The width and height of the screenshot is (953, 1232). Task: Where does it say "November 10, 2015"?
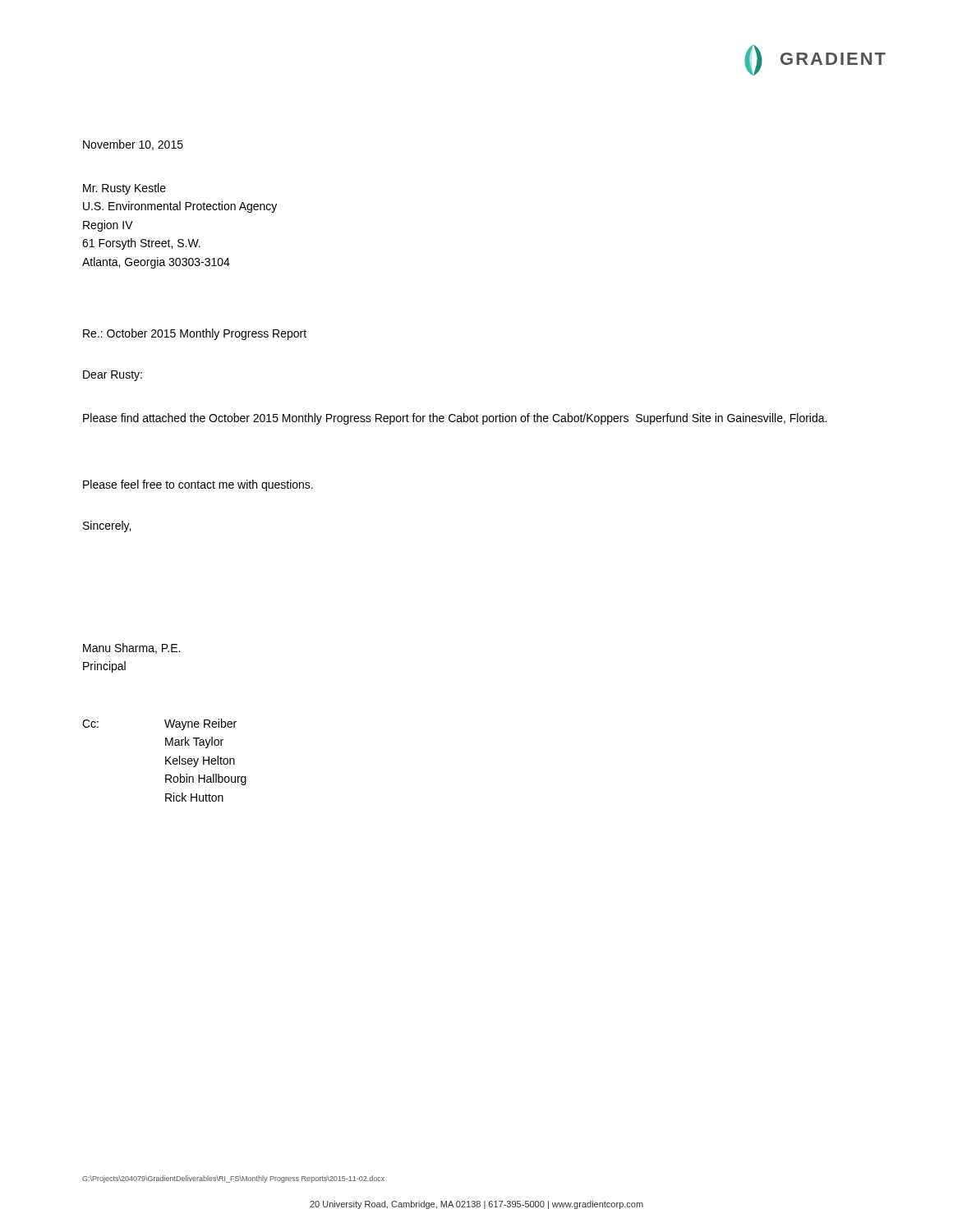pos(133,145)
